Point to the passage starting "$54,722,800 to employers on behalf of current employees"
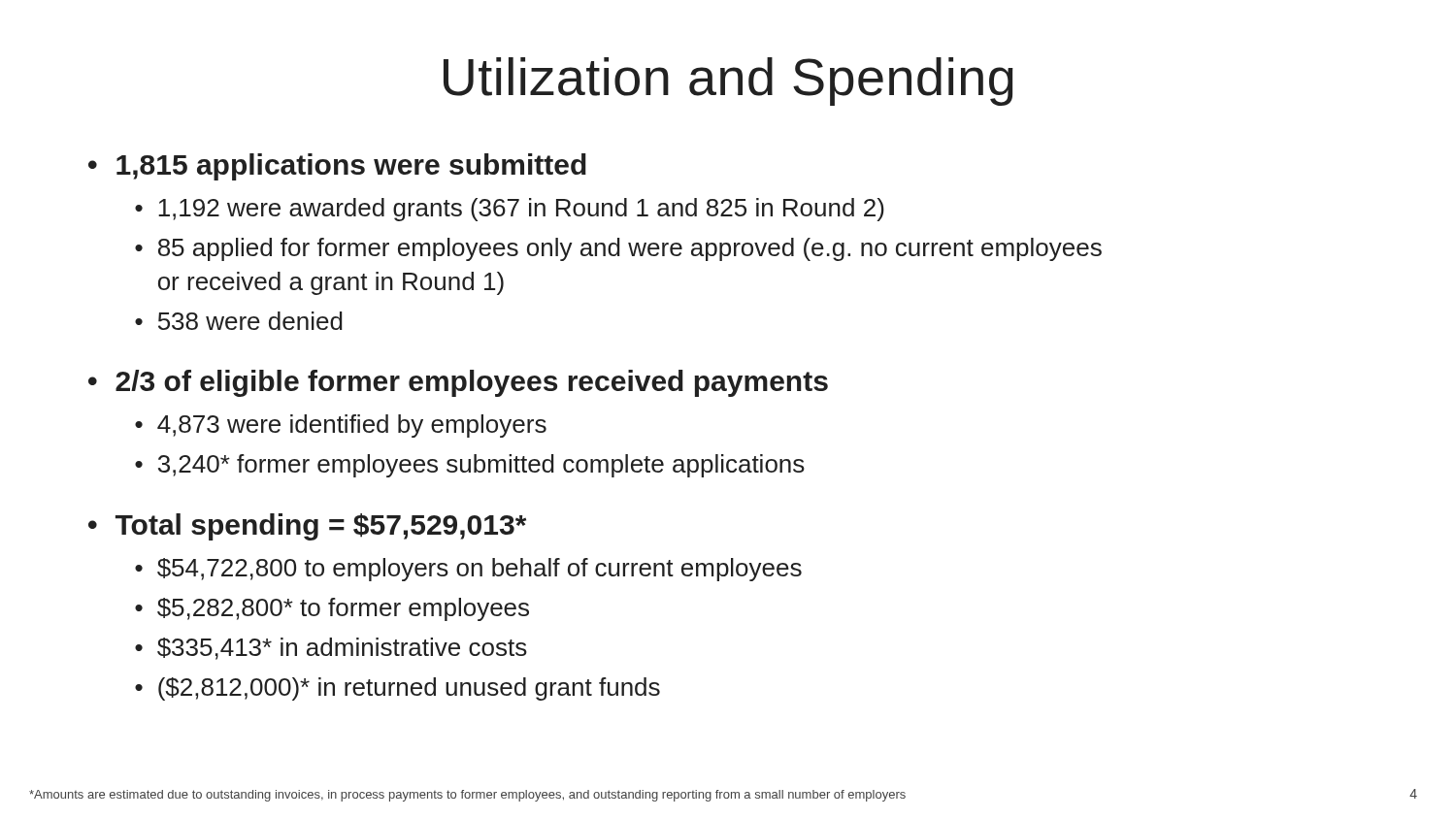This screenshot has width=1456, height=819. [480, 567]
